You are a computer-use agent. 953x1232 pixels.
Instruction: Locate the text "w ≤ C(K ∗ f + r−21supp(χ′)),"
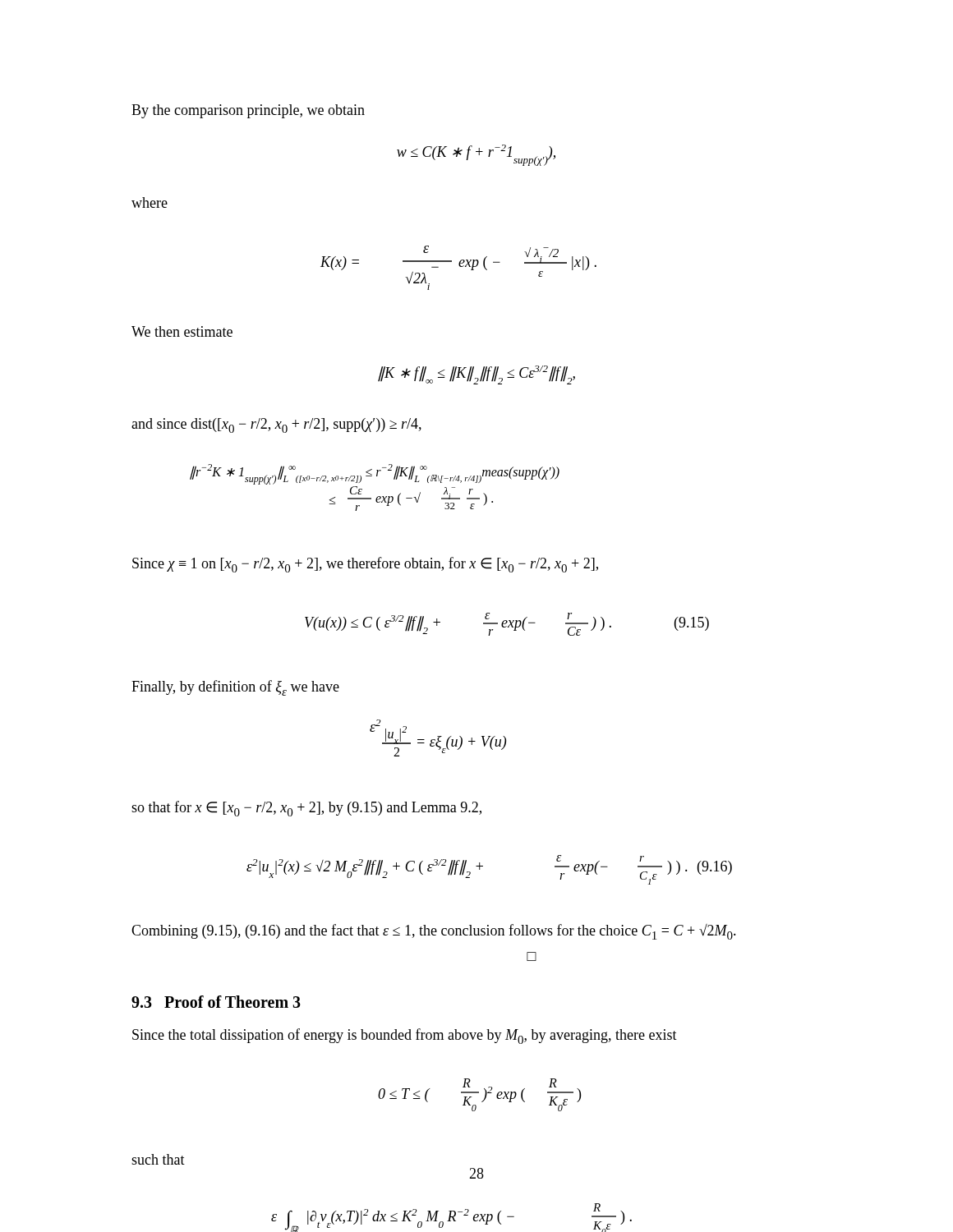pos(476,152)
